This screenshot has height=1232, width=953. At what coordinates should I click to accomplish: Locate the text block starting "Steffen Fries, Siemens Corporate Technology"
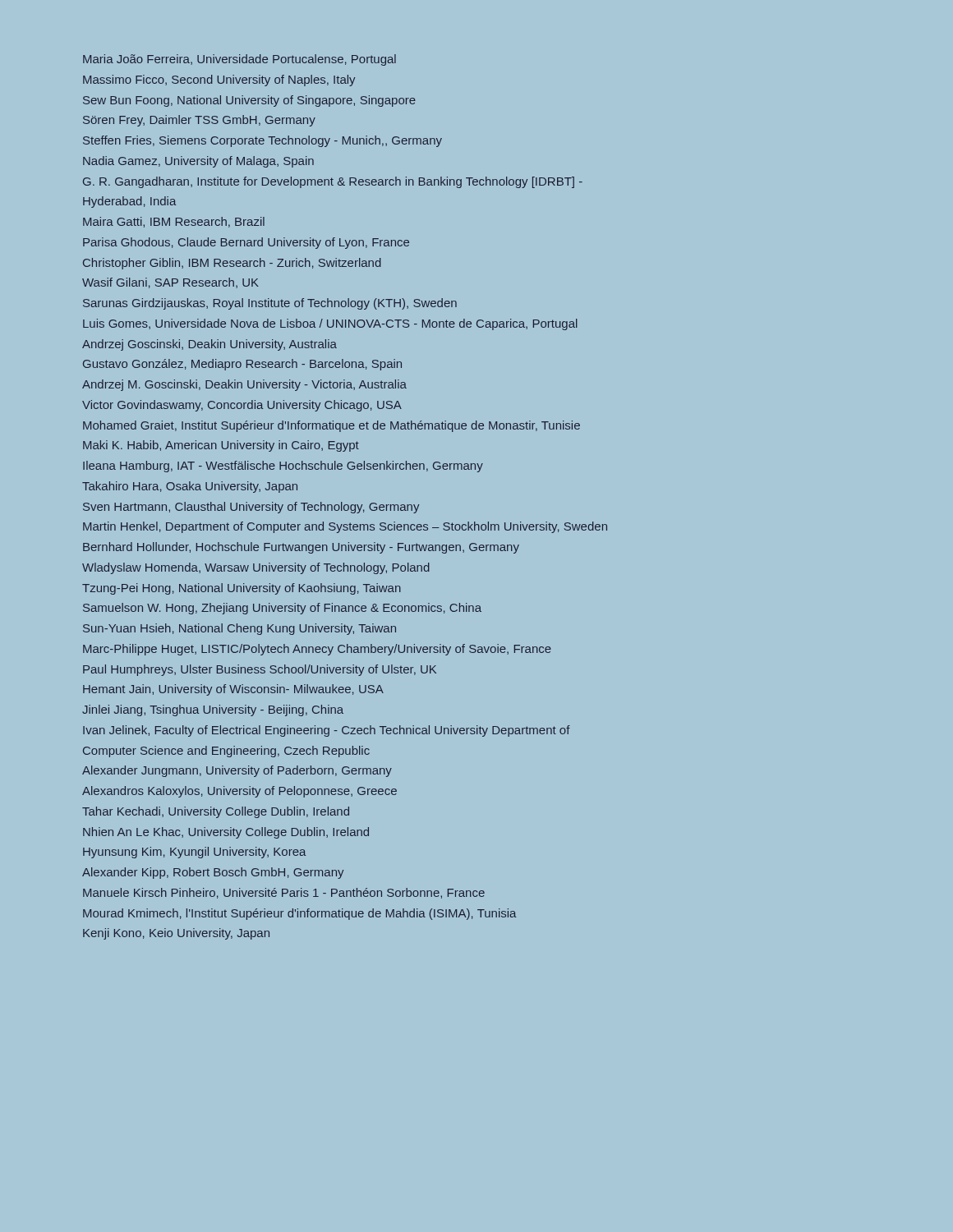click(262, 140)
